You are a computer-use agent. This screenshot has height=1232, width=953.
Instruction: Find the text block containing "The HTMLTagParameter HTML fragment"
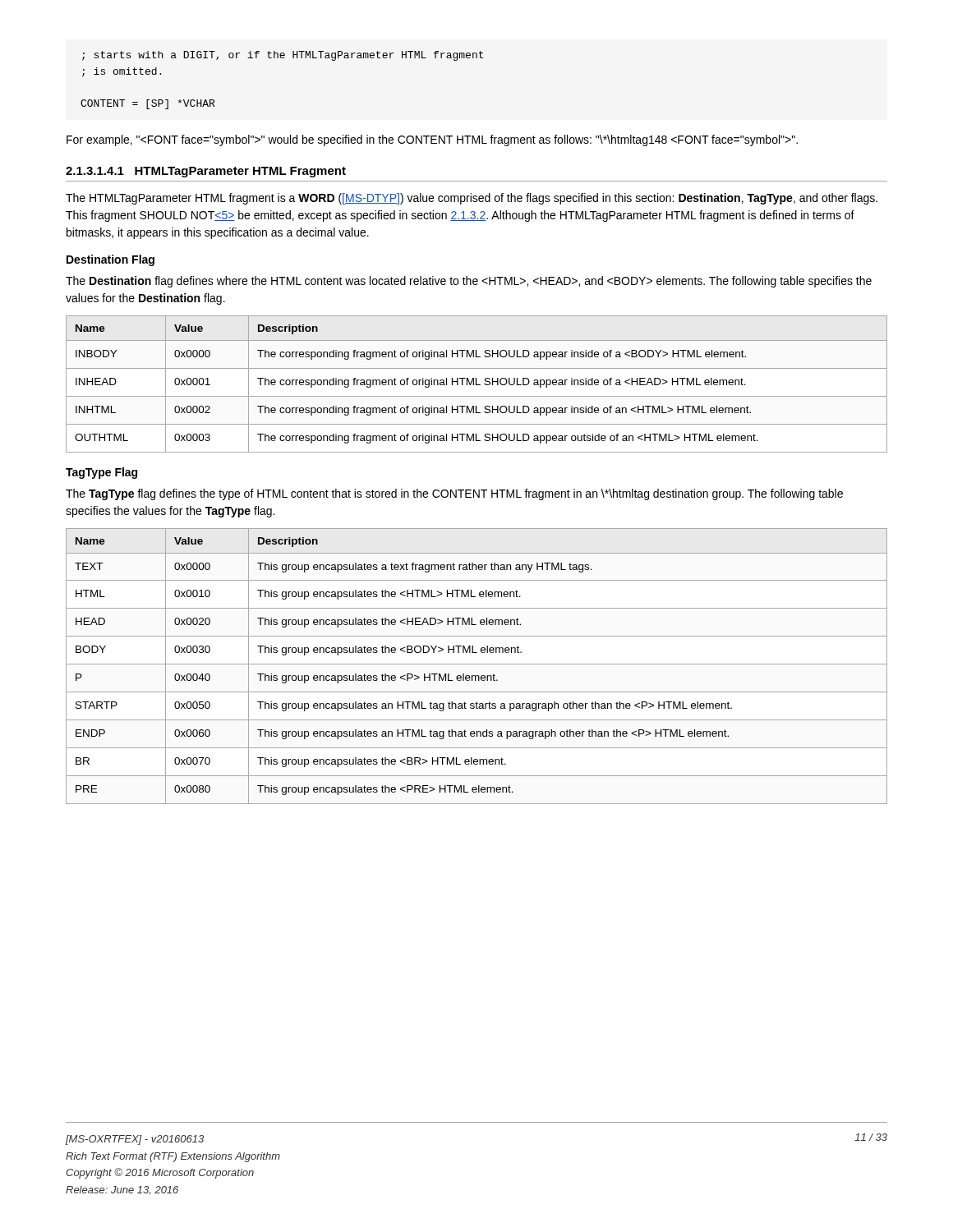click(x=476, y=216)
